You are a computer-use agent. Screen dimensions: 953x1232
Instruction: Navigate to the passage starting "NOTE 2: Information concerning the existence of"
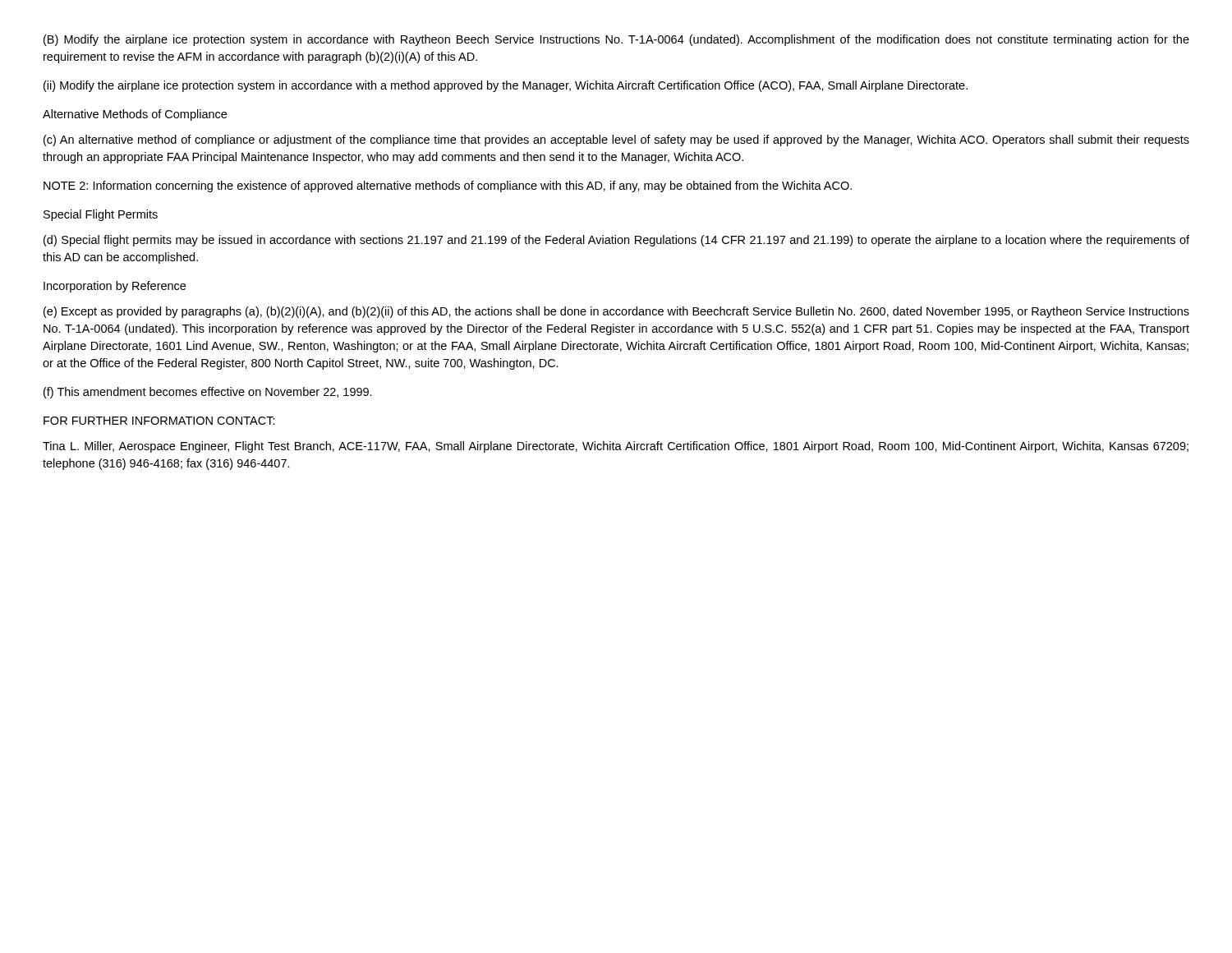pyautogui.click(x=448, y=186)
